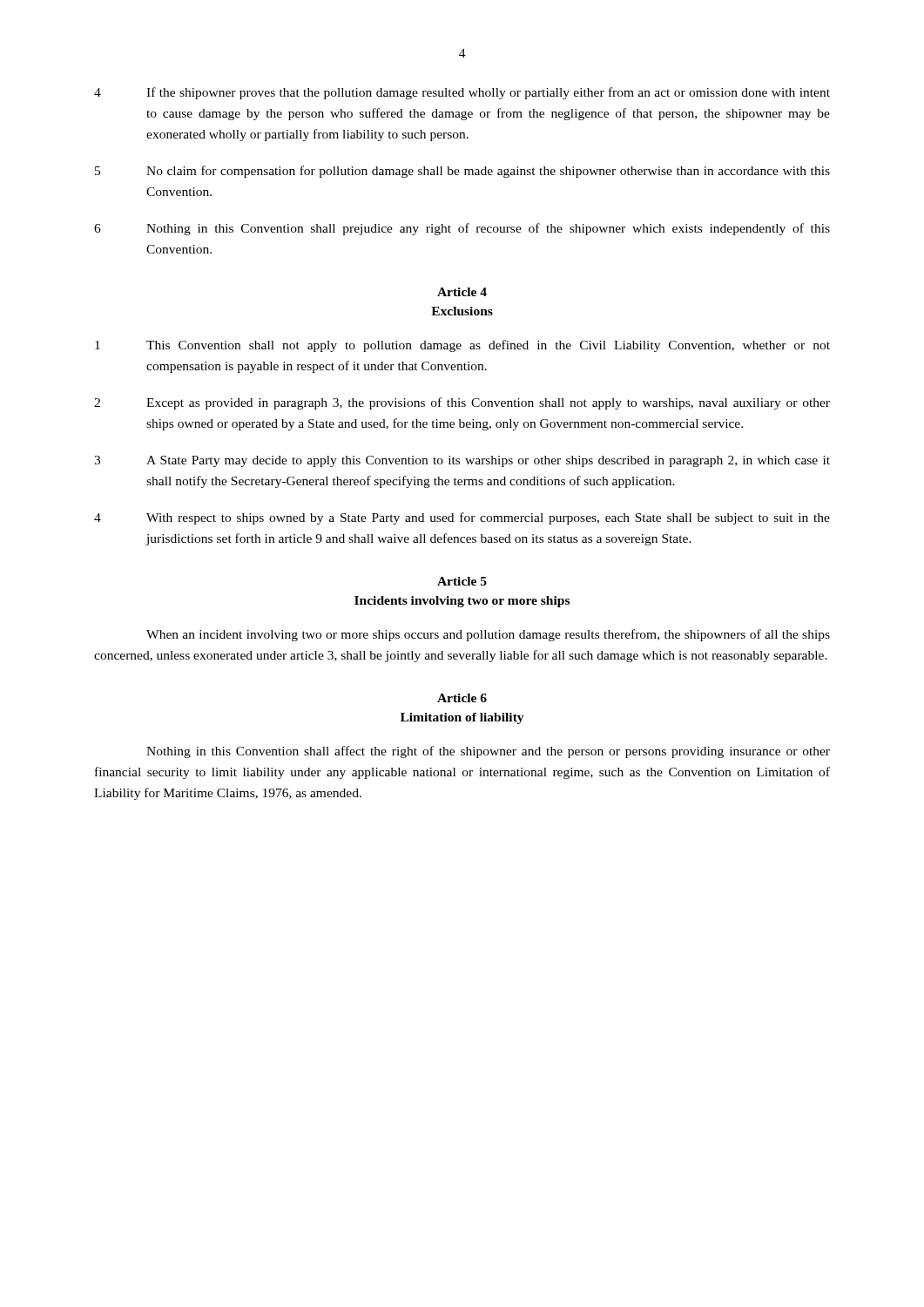Find the block on this page that starts "6 Nothing in this Convention shall prejudice"
The width and height of the screenshot is (924, 1307).
tap(462, 239)
